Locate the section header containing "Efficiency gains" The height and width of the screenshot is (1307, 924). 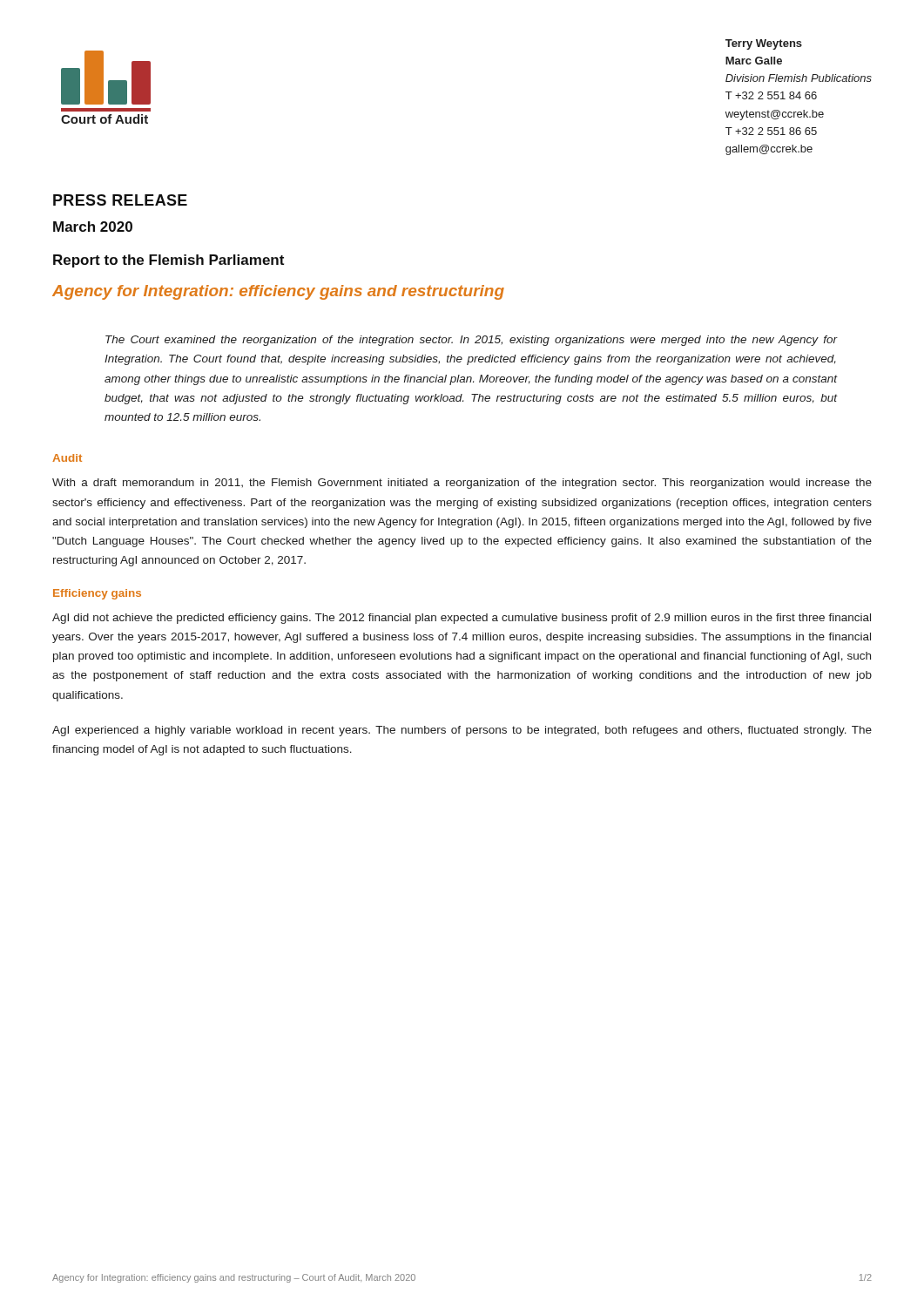(97, 593)
